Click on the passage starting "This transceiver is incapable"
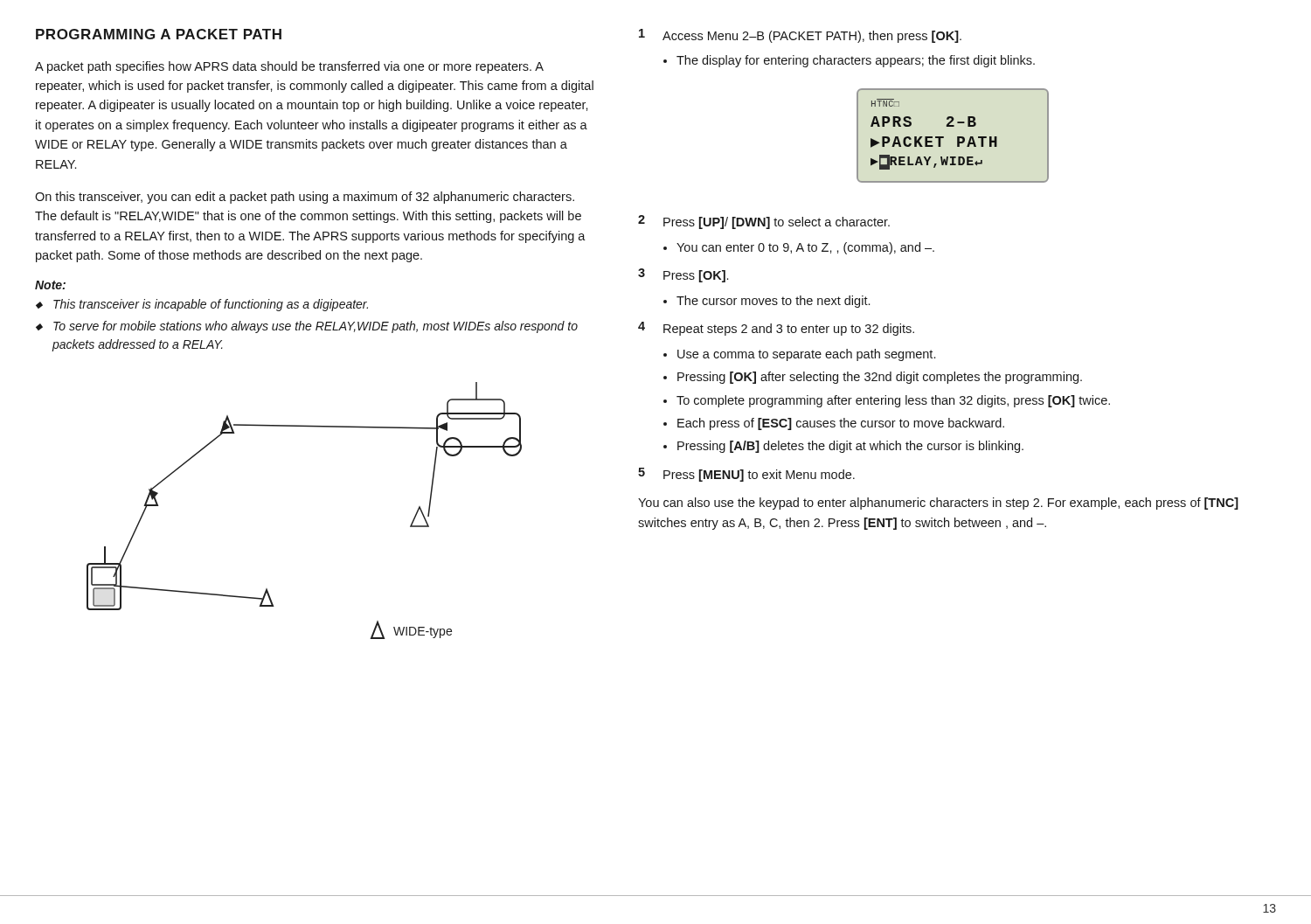This screenshot has height=924, width=1311. click(x=315, y=325)
